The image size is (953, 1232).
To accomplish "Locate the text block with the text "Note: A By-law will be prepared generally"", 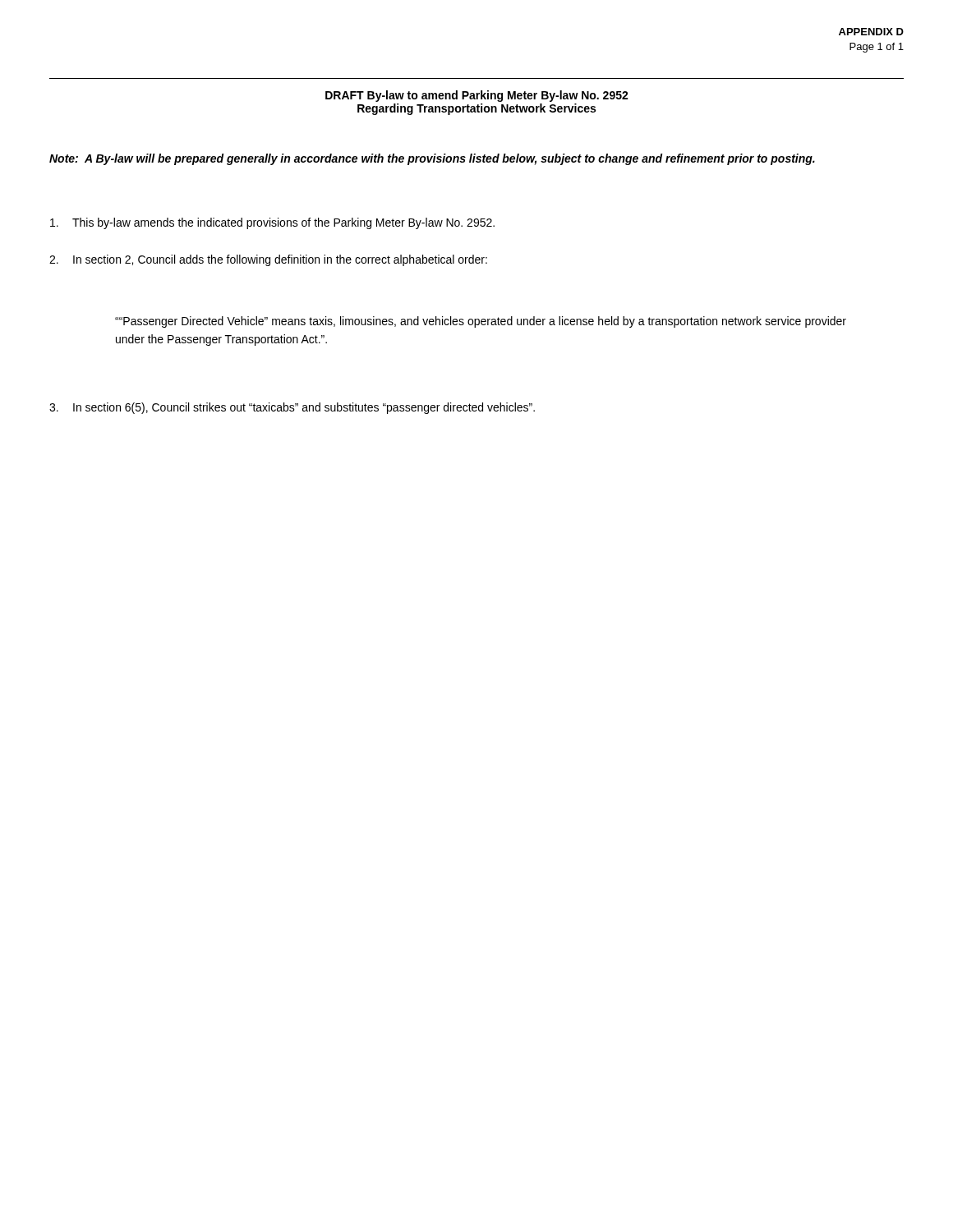I will [x=432, y=158].
